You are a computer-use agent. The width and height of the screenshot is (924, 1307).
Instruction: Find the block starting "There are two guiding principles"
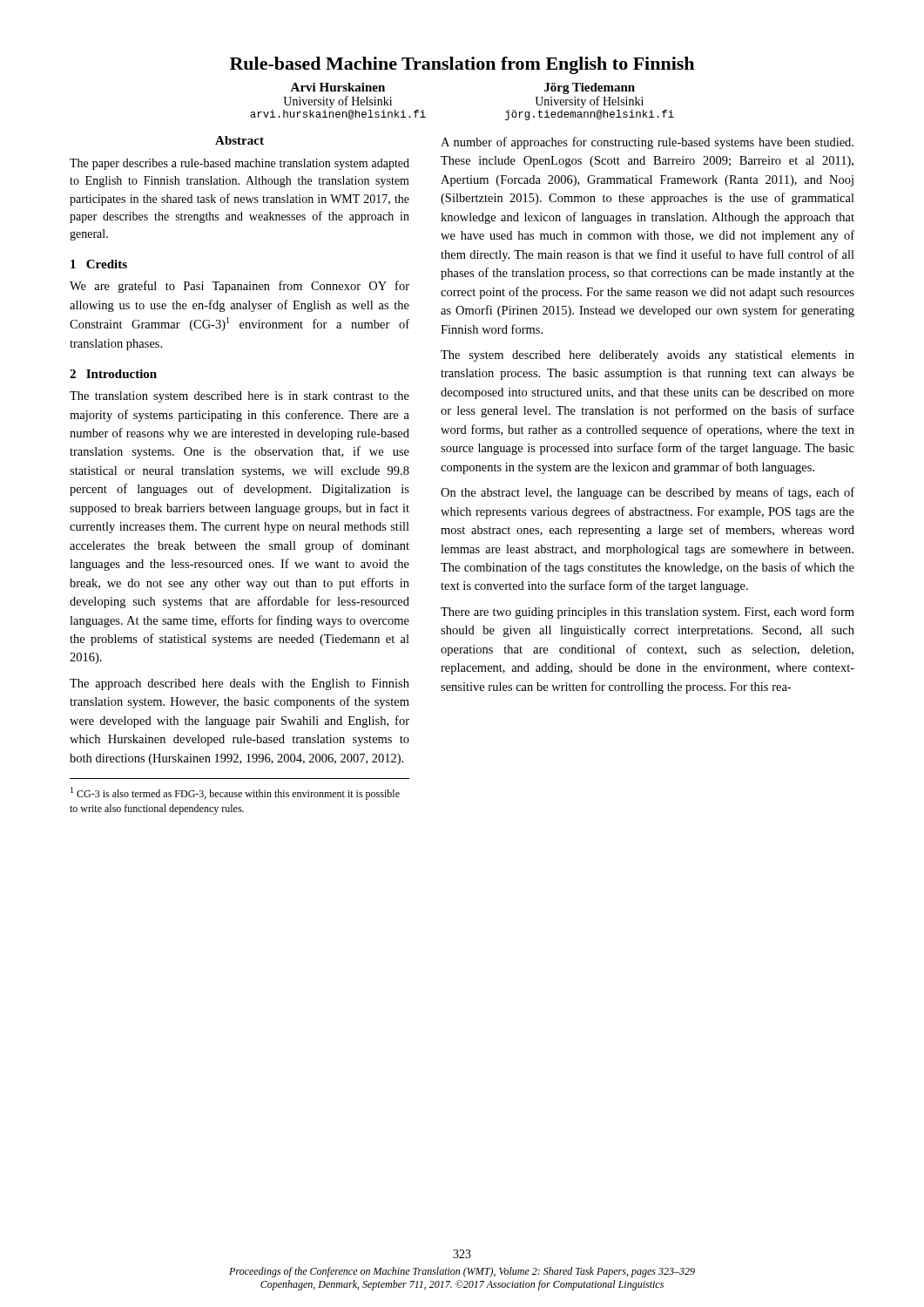coord(647,649)
